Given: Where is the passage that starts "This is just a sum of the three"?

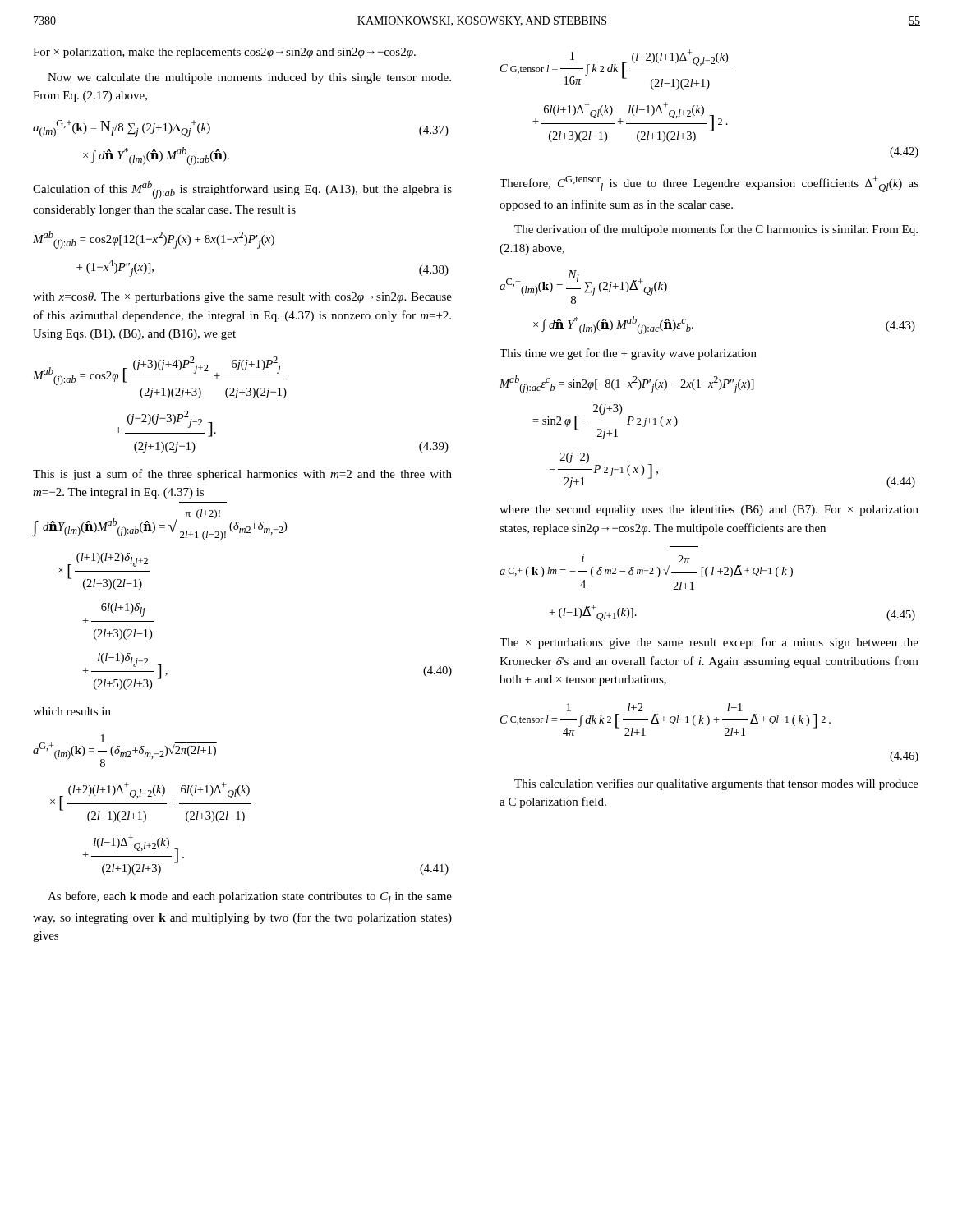Looking at the screenshot, I should [242, 483].
